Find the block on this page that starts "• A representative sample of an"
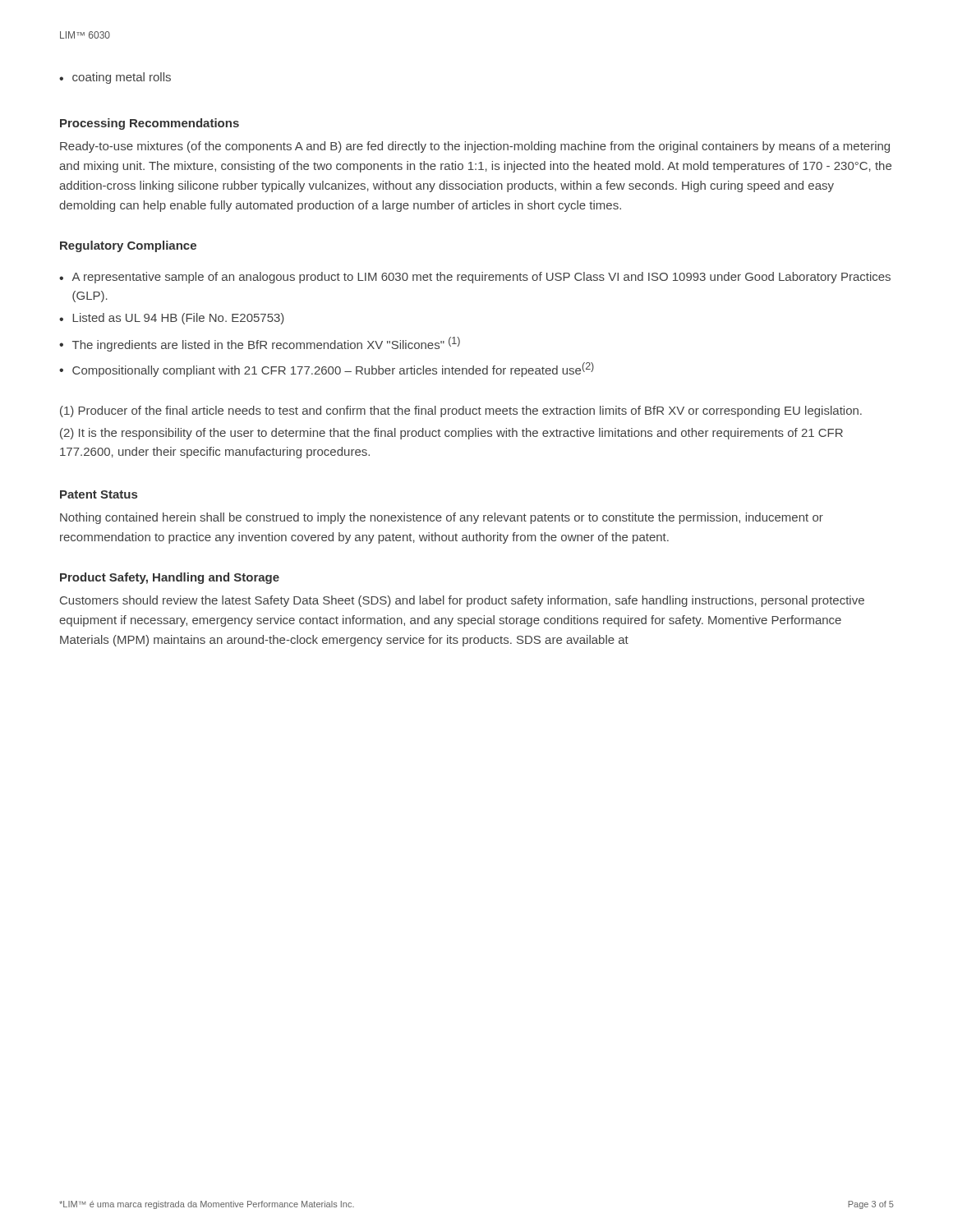 coord(476,286)
